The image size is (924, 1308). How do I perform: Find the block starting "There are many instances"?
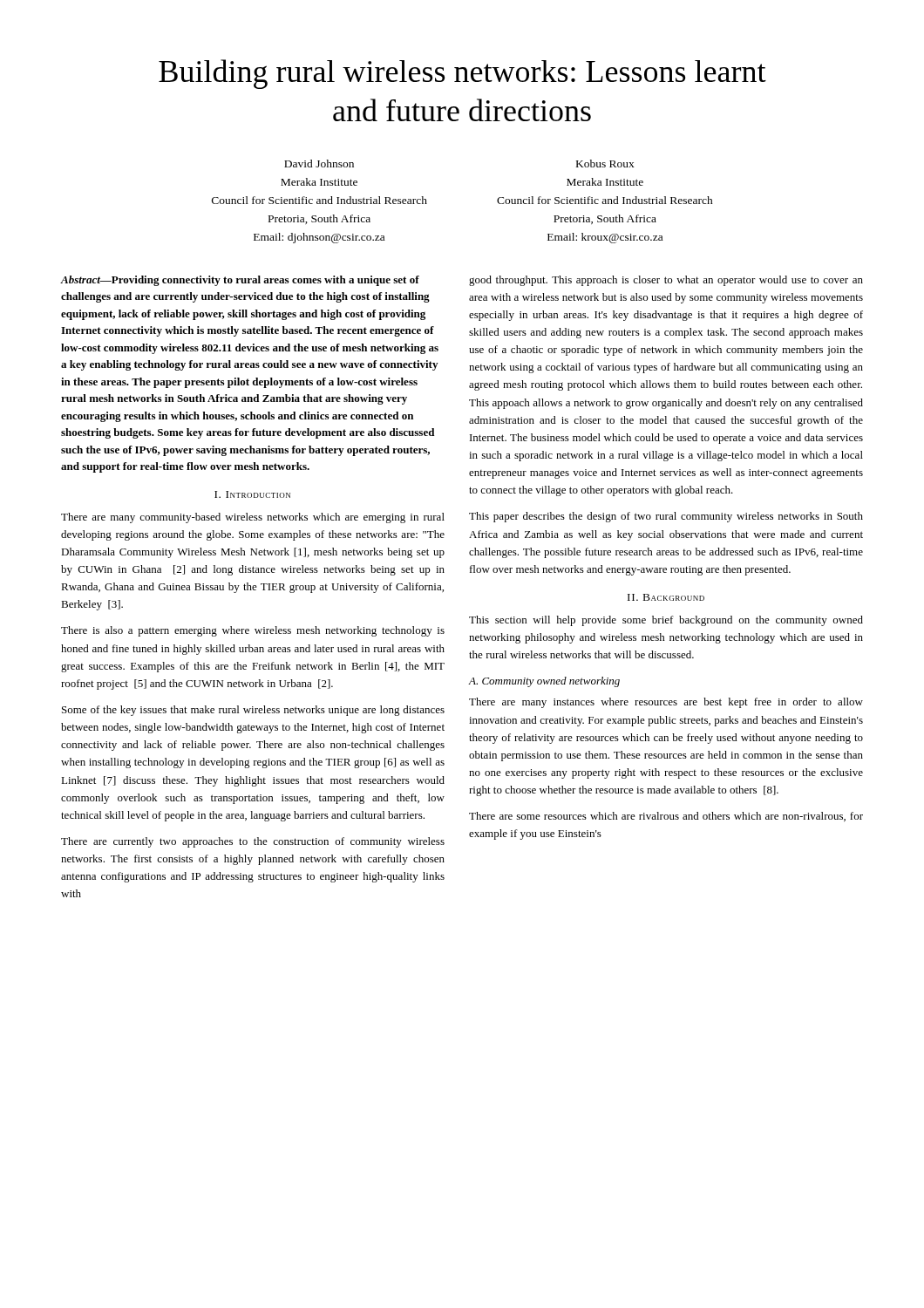point(666,746)
